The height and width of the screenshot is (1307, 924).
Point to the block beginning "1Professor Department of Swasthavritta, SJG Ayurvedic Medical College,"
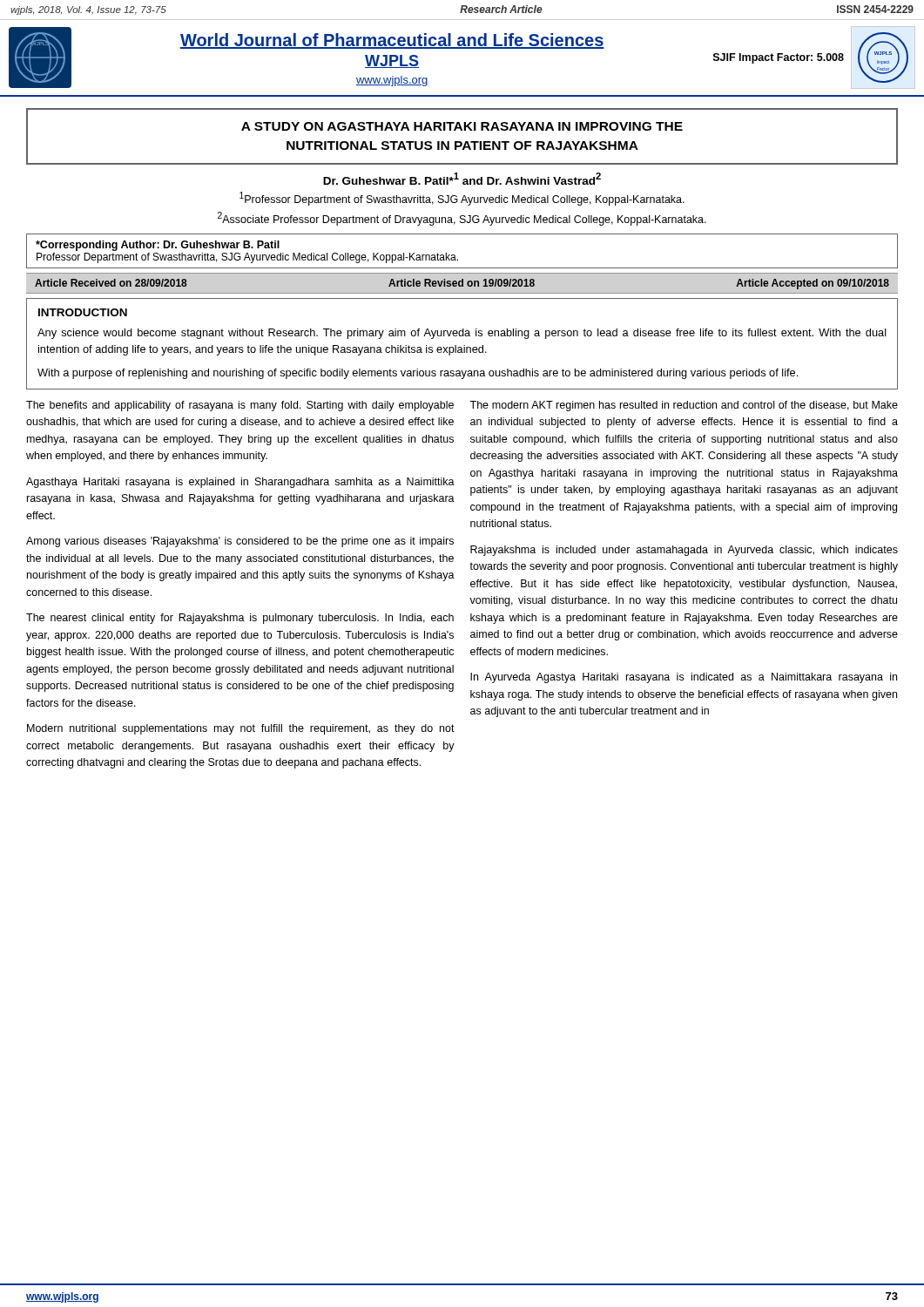462,209
